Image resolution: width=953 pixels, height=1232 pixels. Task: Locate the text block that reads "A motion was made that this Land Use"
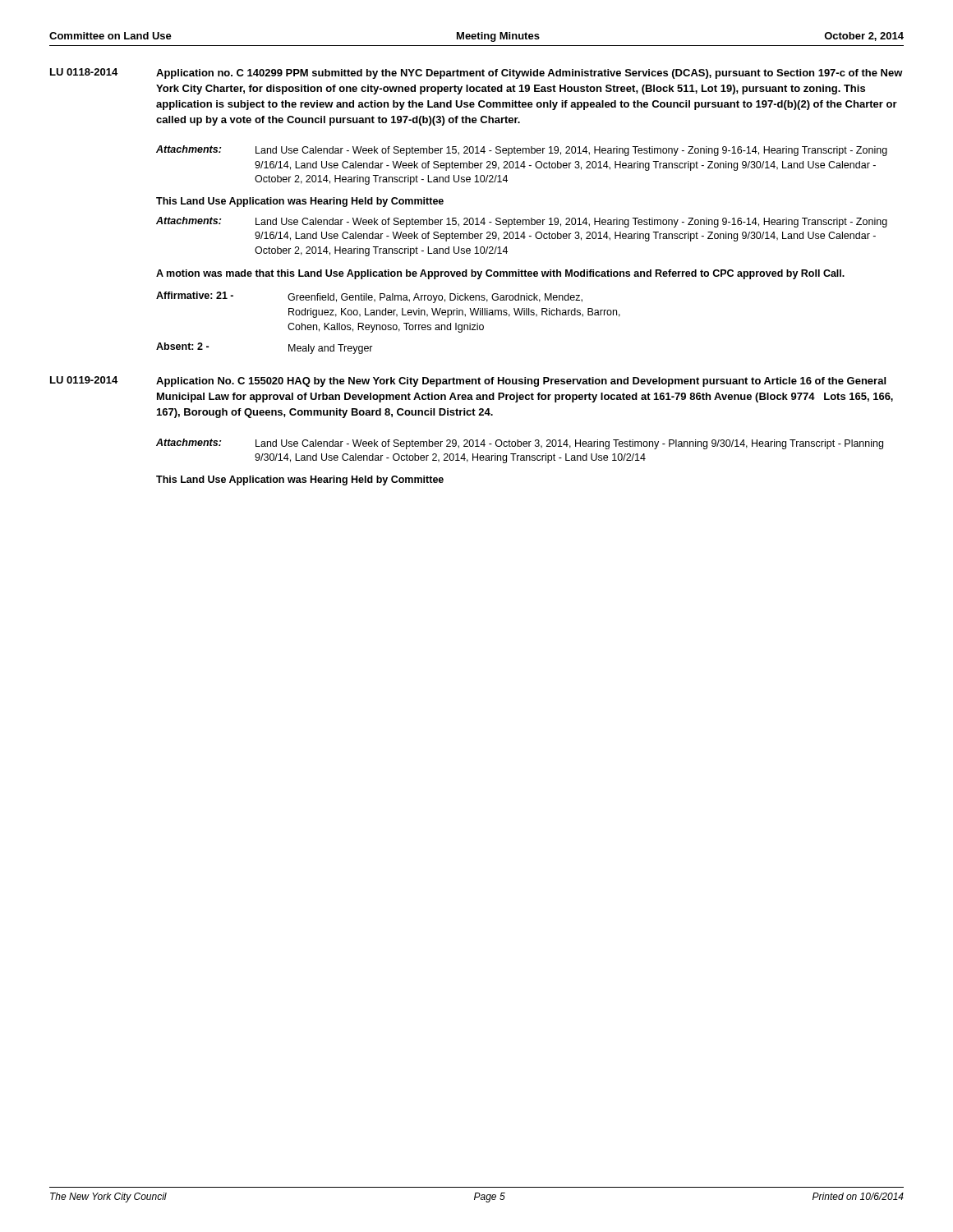(x=500, y=274)
